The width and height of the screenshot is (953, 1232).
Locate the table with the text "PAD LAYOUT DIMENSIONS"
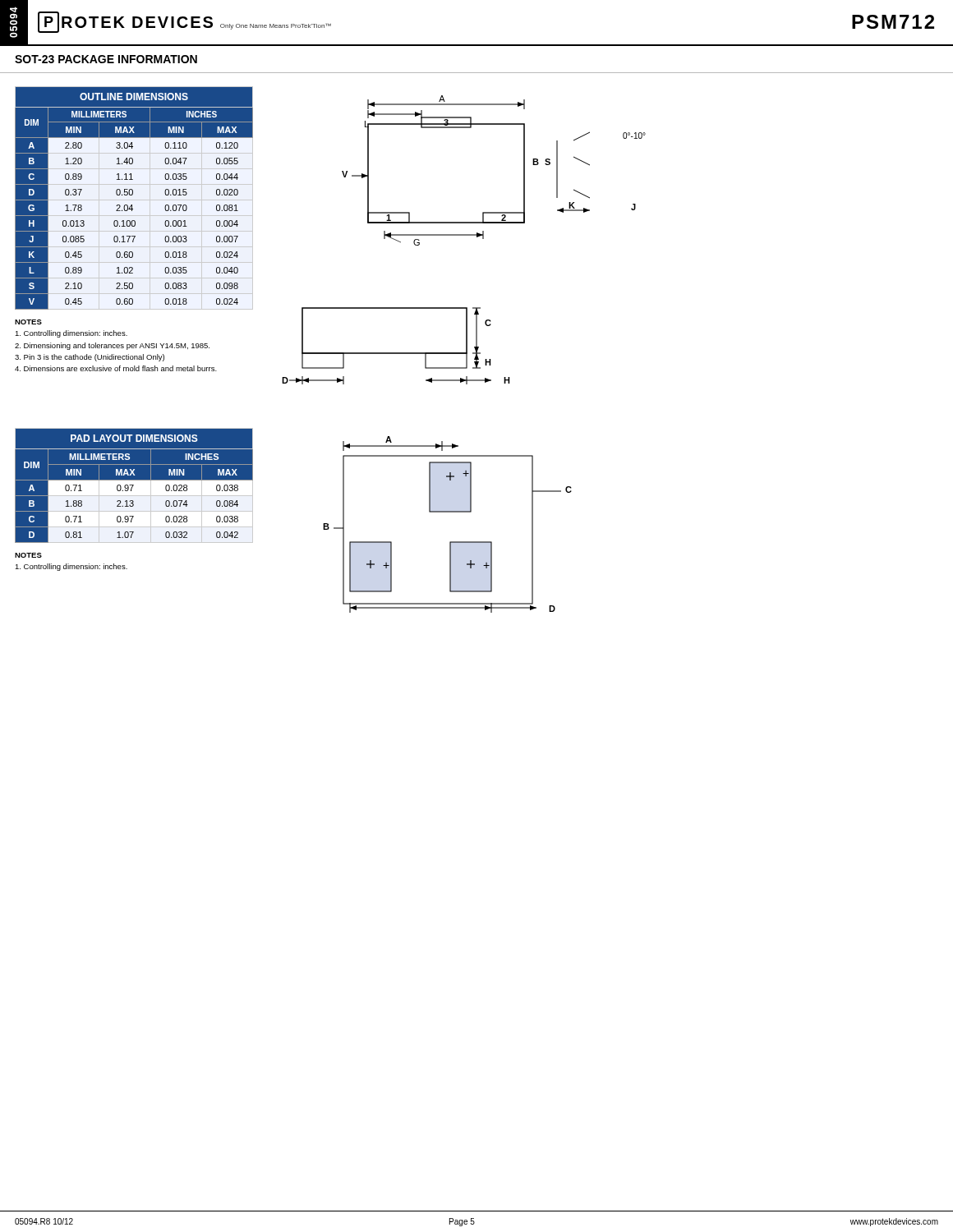click(x=134, y=525)
